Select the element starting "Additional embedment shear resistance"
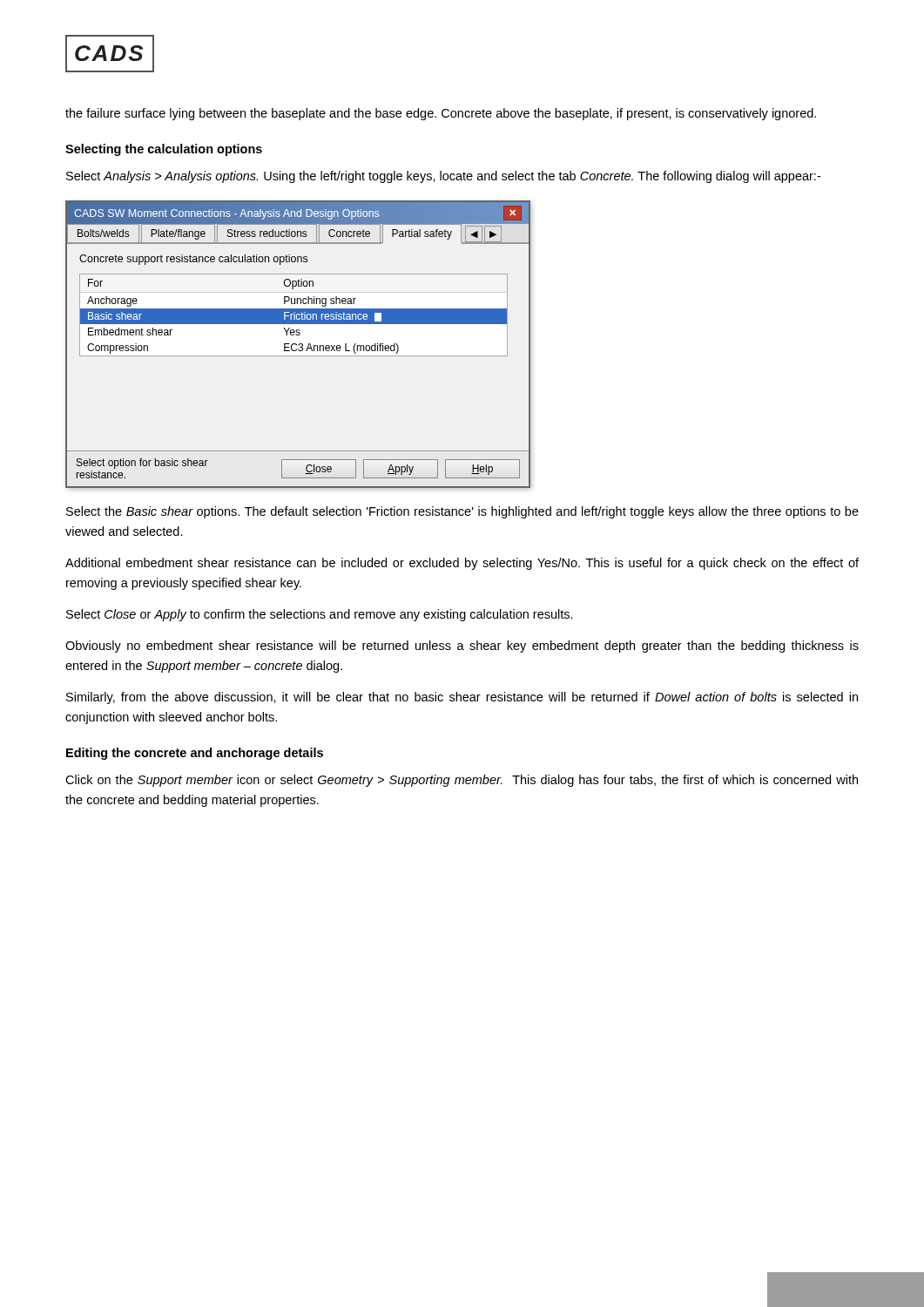Image resolution: width=924 pixels, height=1307 pixels. coord(462,573)
